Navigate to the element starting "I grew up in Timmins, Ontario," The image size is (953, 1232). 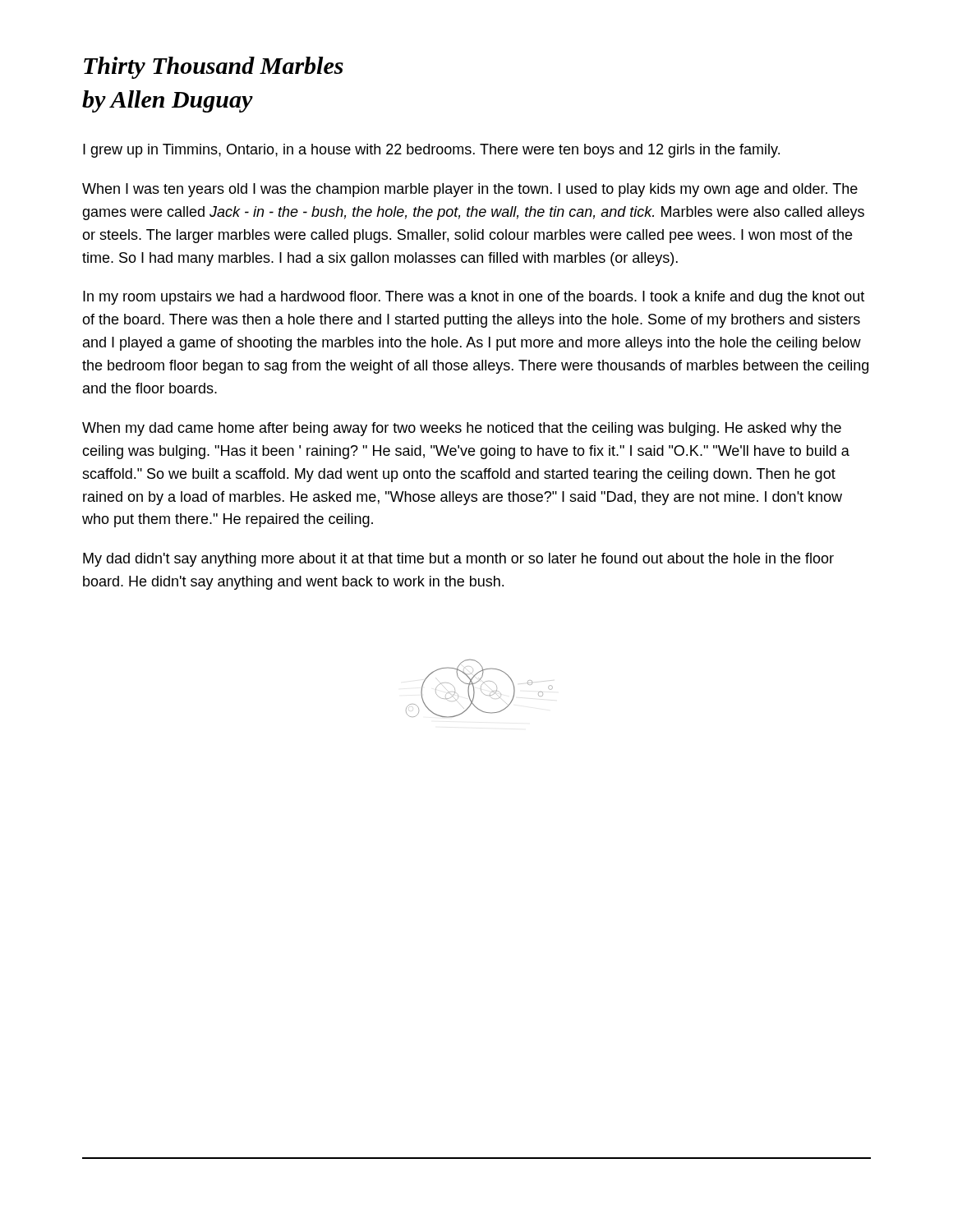click(432, 150)
